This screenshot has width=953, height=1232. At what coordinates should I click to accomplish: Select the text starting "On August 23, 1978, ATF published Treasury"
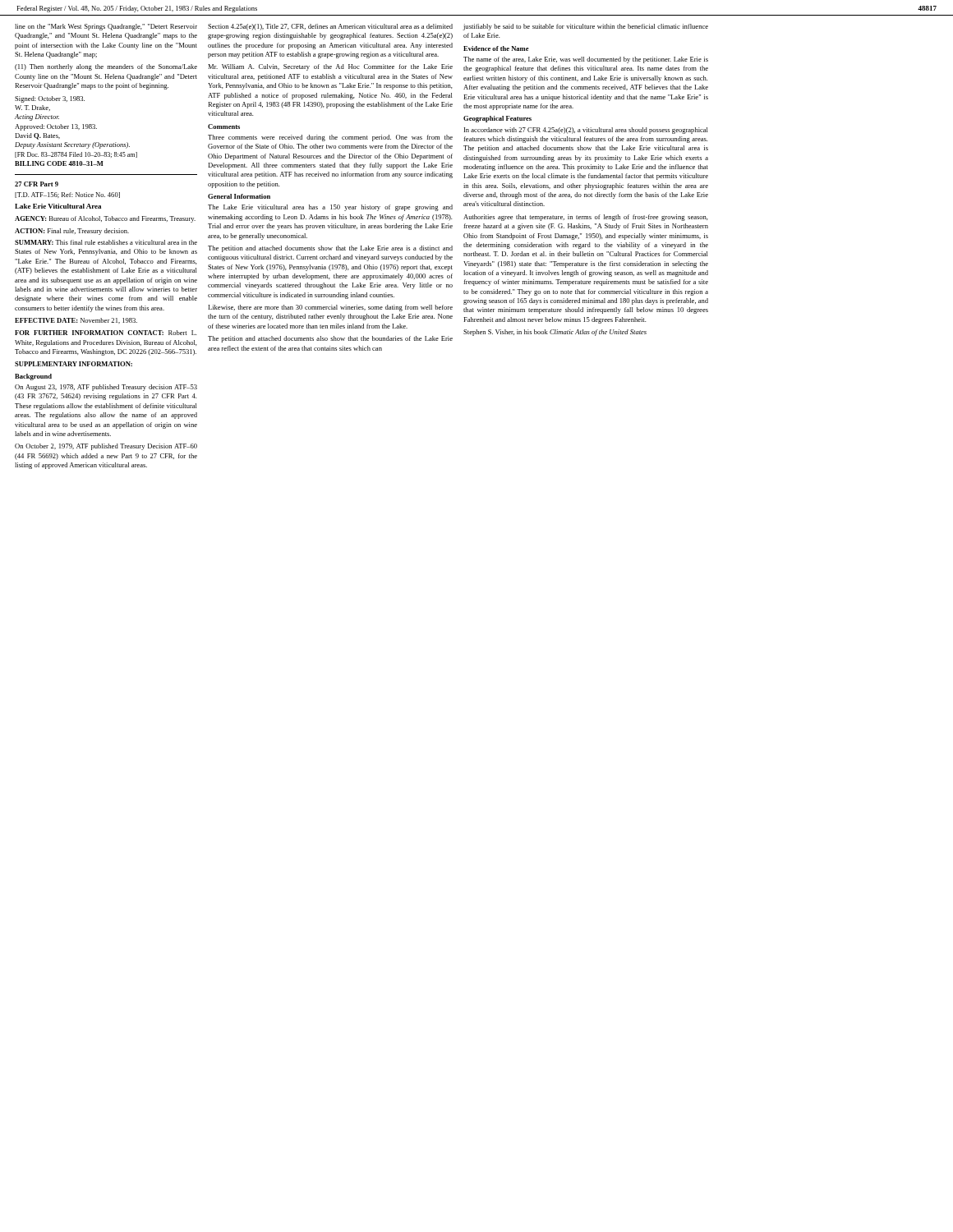(x=106, y=410)
